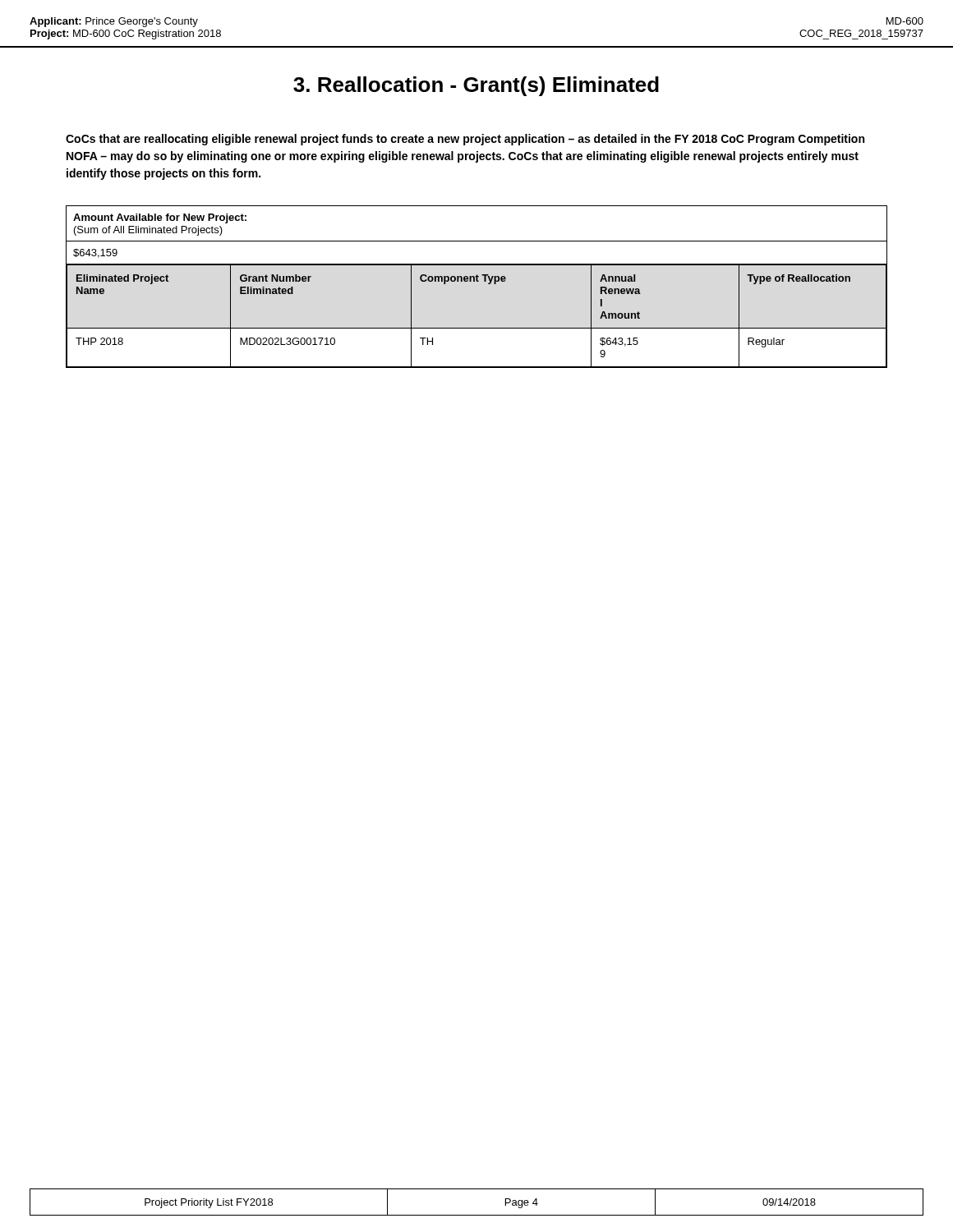Find the table
Viewport: 953px width, 1232px height.
click(x=476, y=287)
